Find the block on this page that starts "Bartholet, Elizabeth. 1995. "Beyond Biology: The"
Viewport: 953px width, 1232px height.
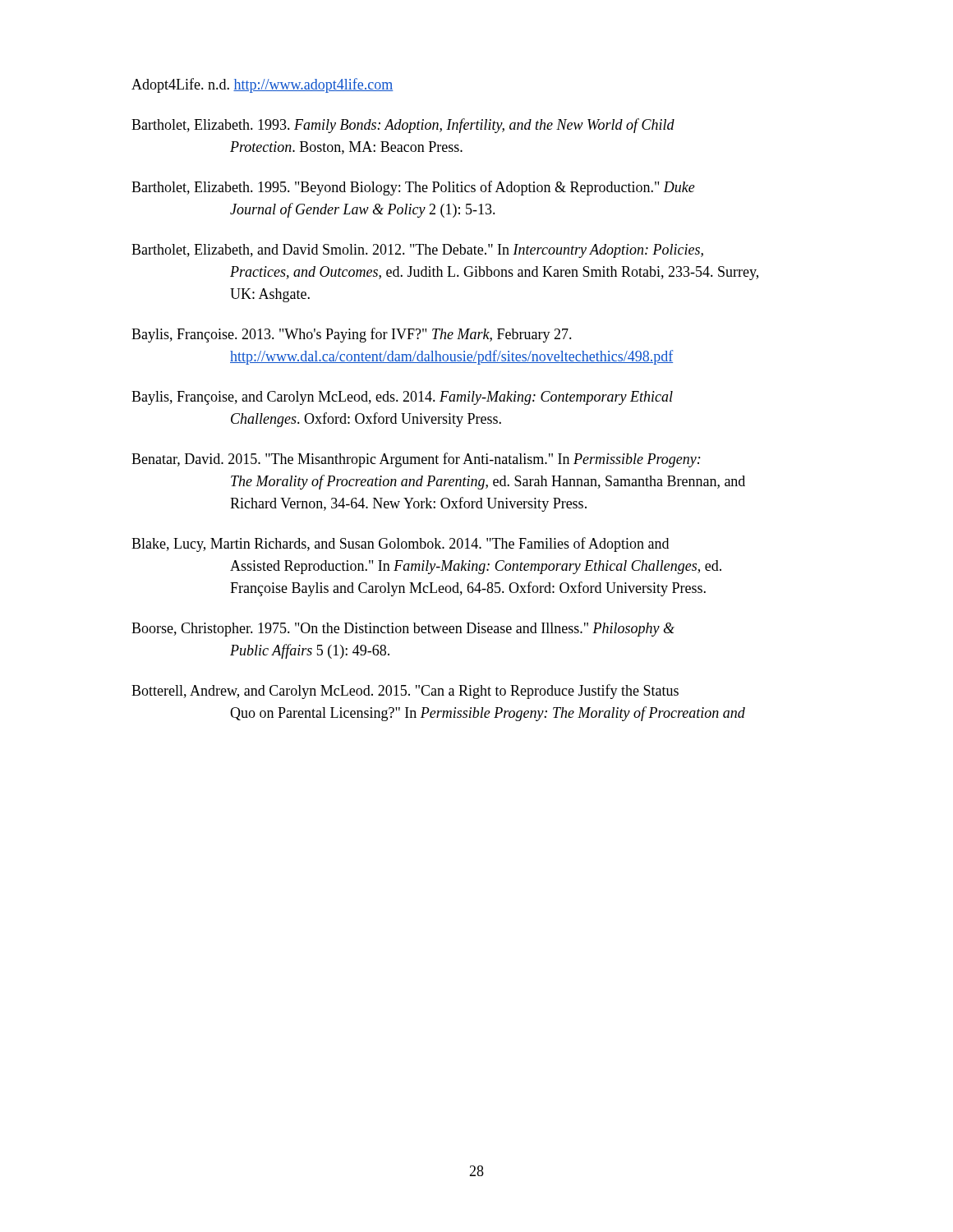pyautogui.click(x=476, y=200)
